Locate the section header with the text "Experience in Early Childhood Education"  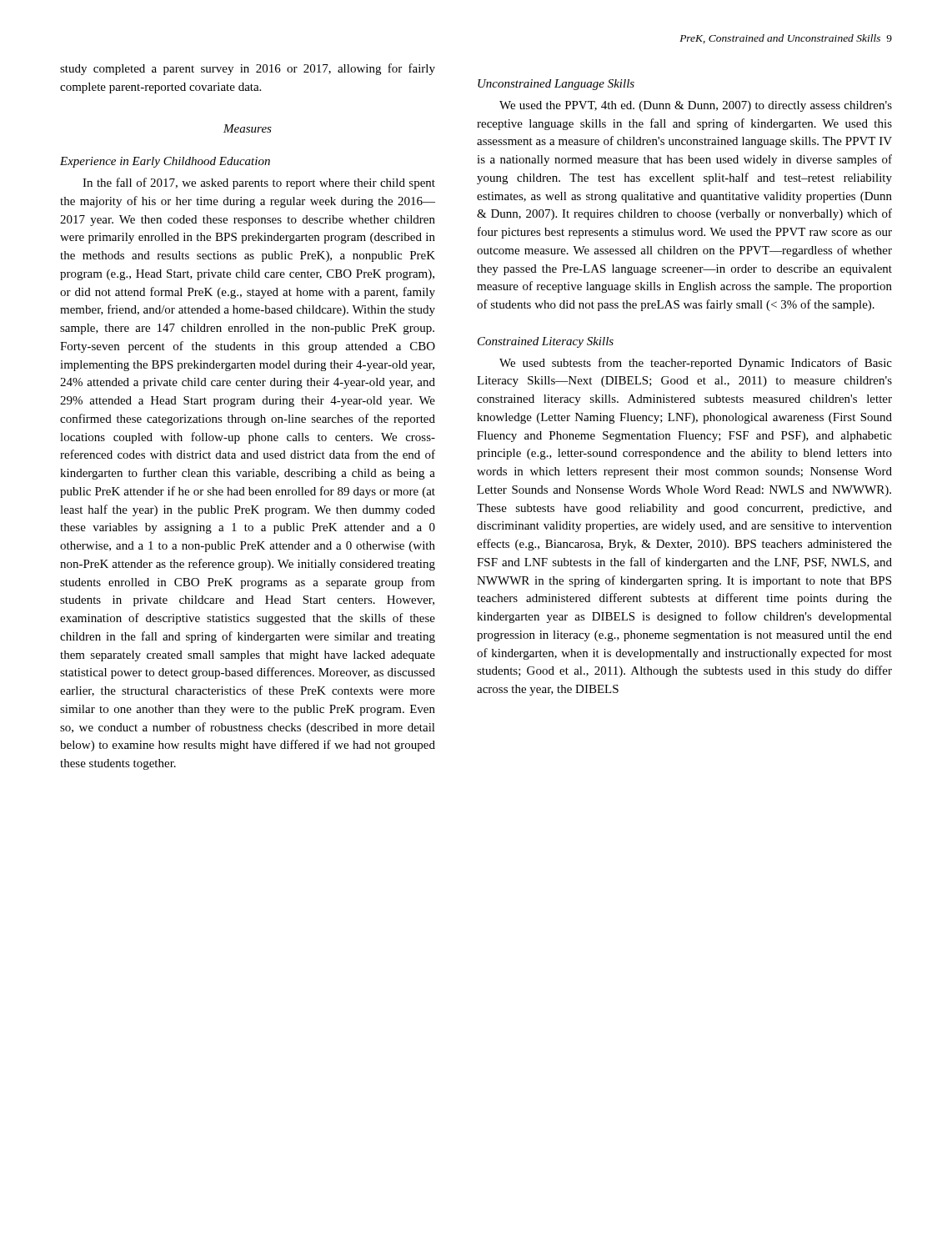point(165,161)
